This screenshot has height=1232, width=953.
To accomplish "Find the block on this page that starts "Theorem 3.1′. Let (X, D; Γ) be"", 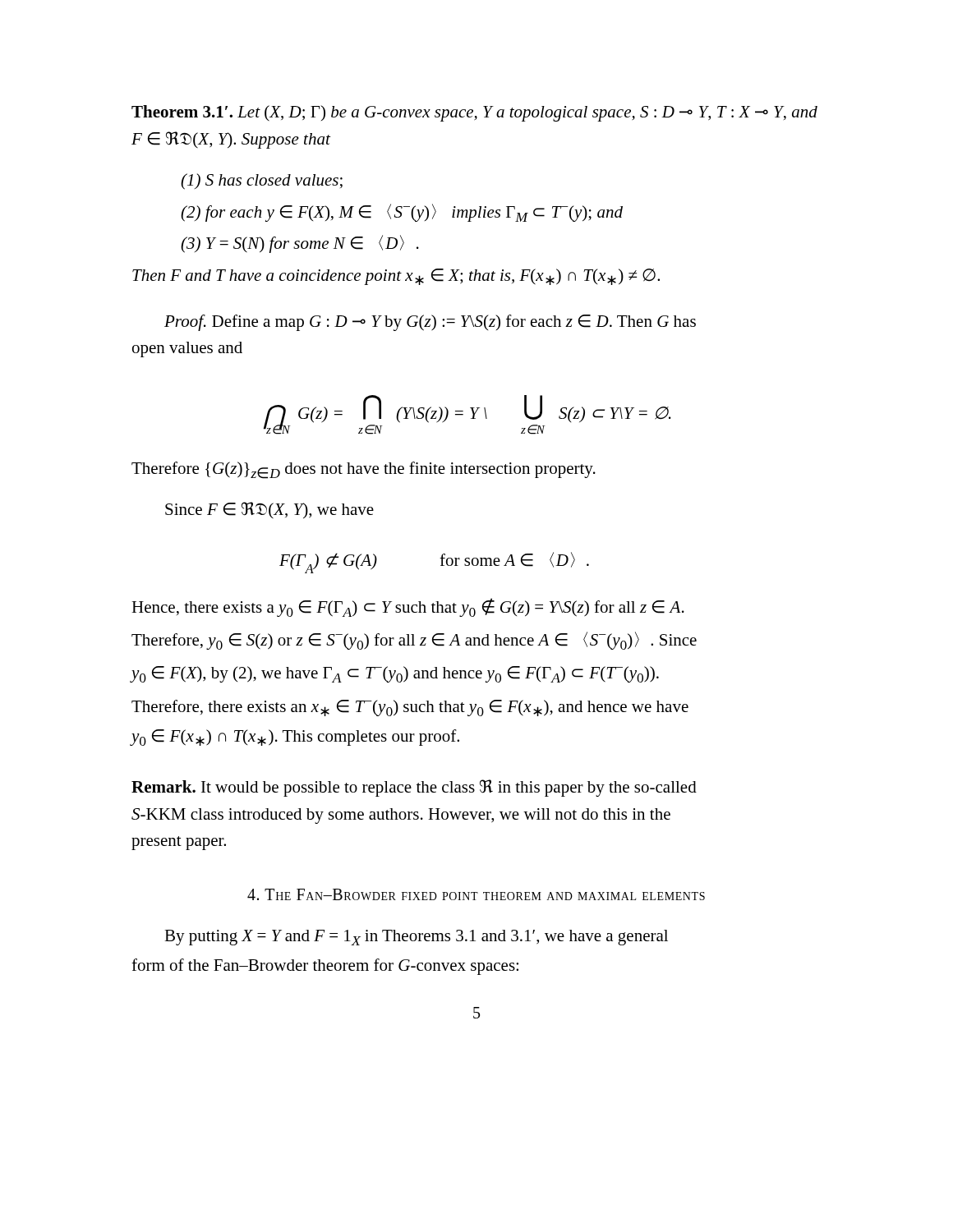I will pyautogui.click(x=474, y=125).
